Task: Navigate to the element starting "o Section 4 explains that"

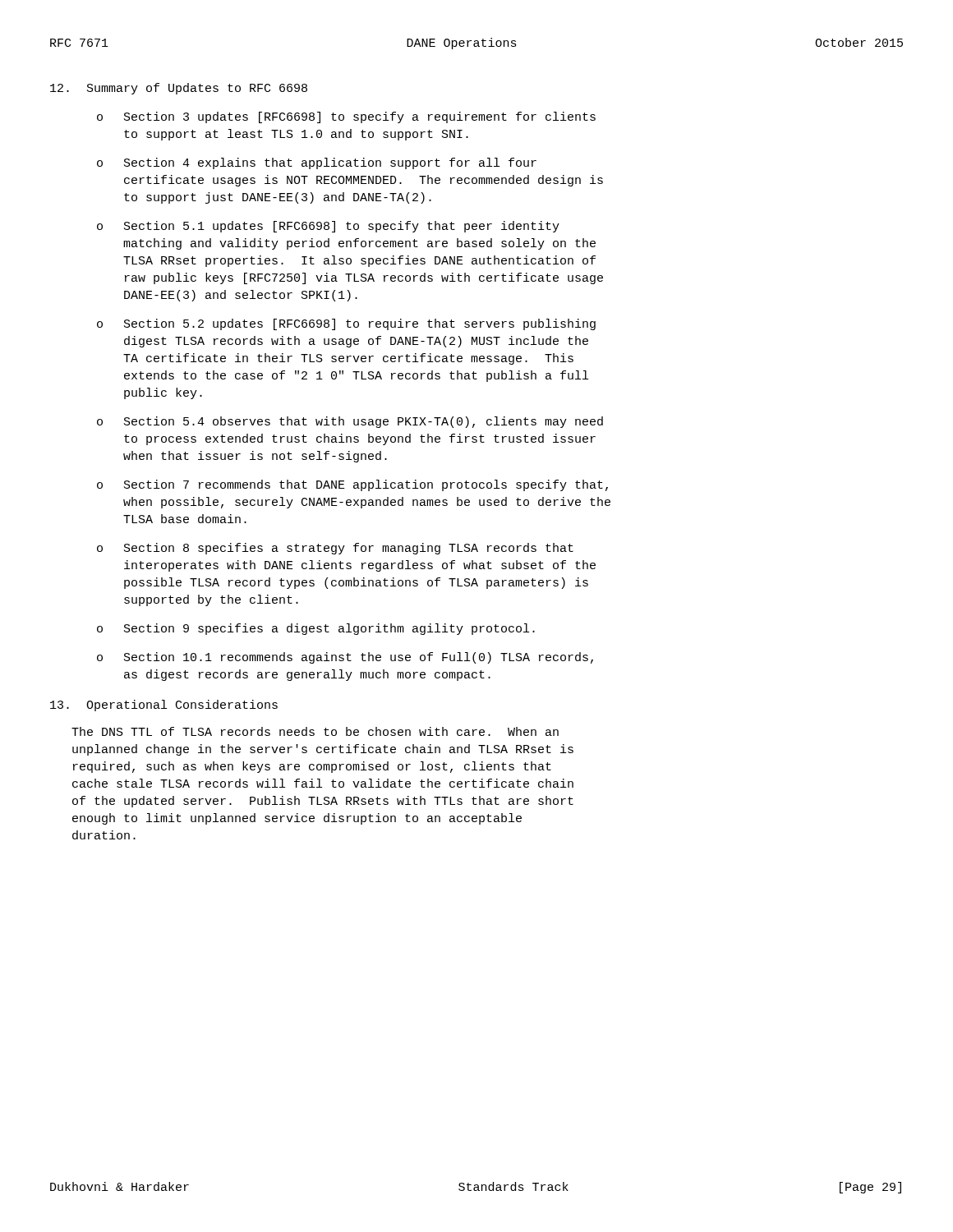Action: (x=476, y=181)
